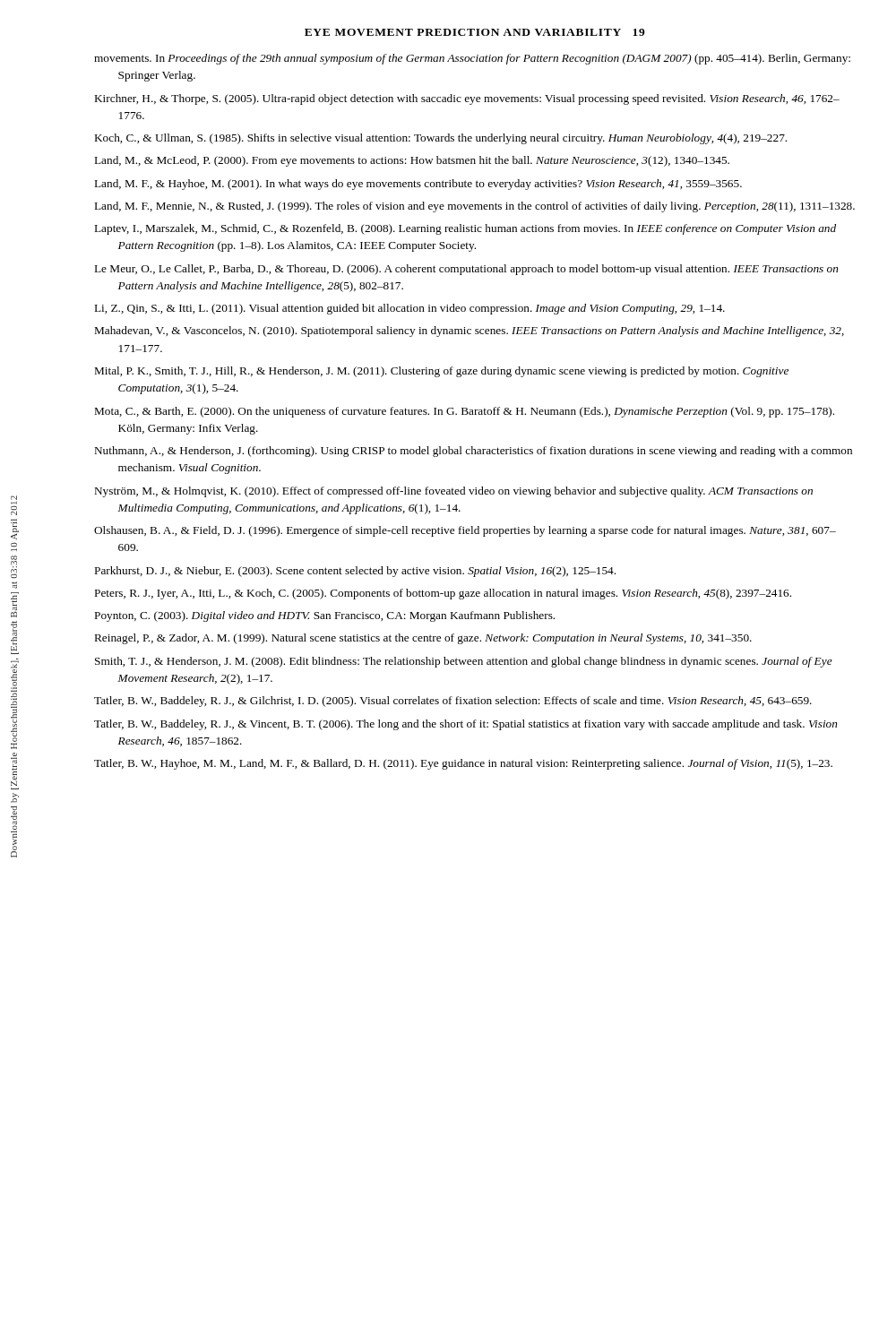
Task: Find the list item that says "Mital, P. K., Smith,"
Action: [441, 379]
